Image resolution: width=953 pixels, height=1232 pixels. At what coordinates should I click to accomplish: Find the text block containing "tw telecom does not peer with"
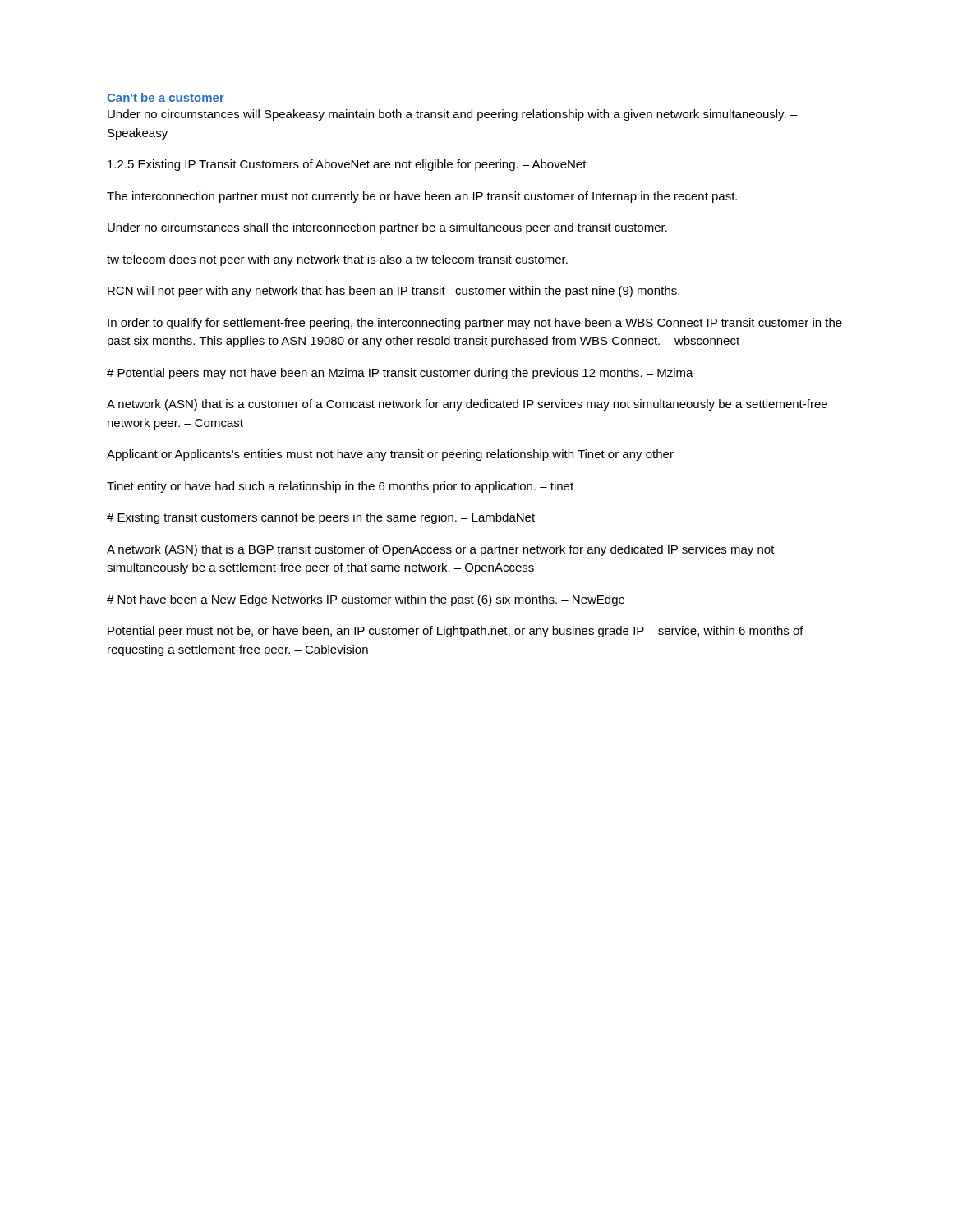click(338, 259)
